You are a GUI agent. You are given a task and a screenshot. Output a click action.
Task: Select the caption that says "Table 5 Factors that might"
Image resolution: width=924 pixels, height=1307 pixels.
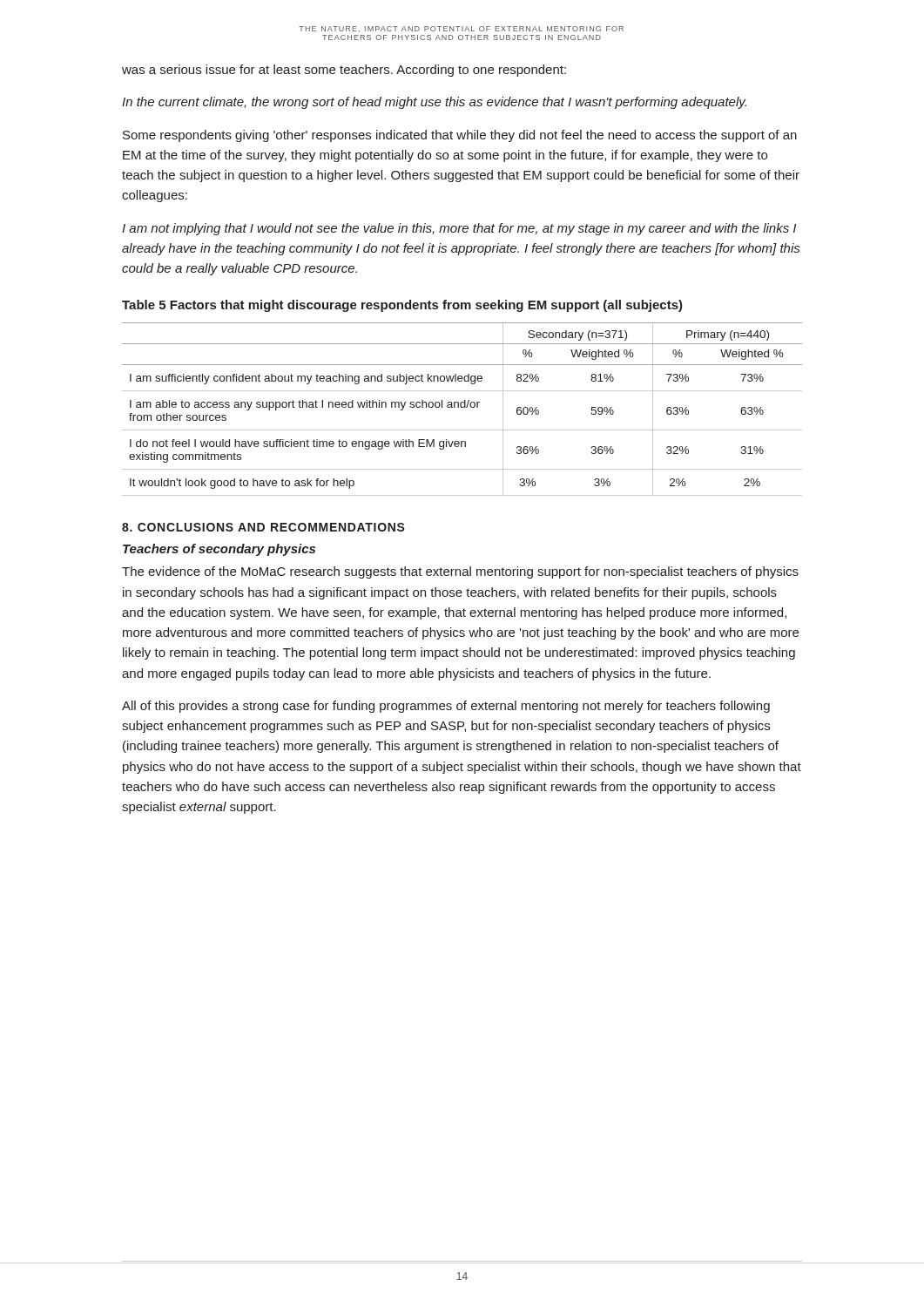(402, 305)
